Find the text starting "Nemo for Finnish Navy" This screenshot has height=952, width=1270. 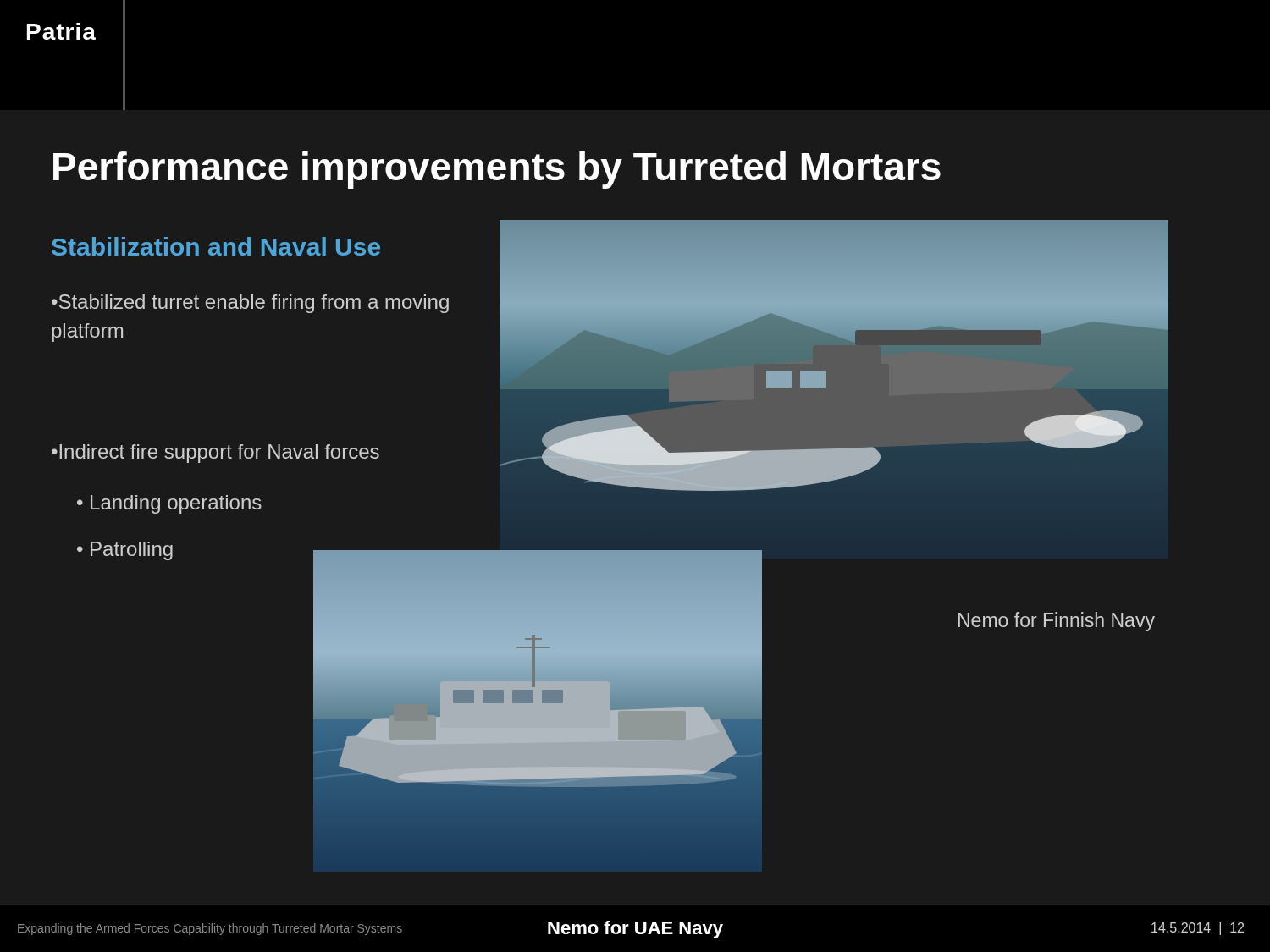point(1056,620)
